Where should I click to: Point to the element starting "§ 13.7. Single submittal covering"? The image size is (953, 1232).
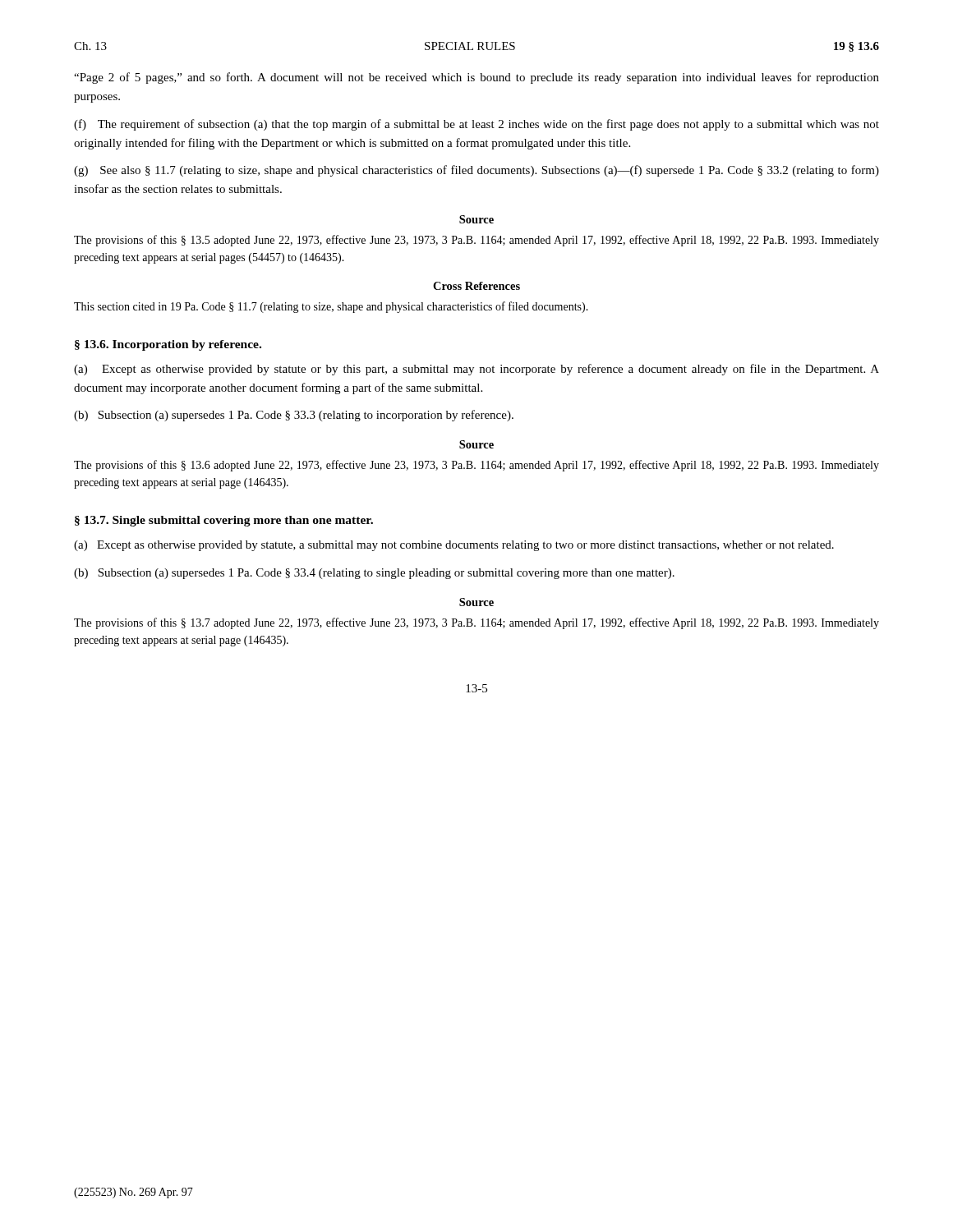[x=224, y=520]
